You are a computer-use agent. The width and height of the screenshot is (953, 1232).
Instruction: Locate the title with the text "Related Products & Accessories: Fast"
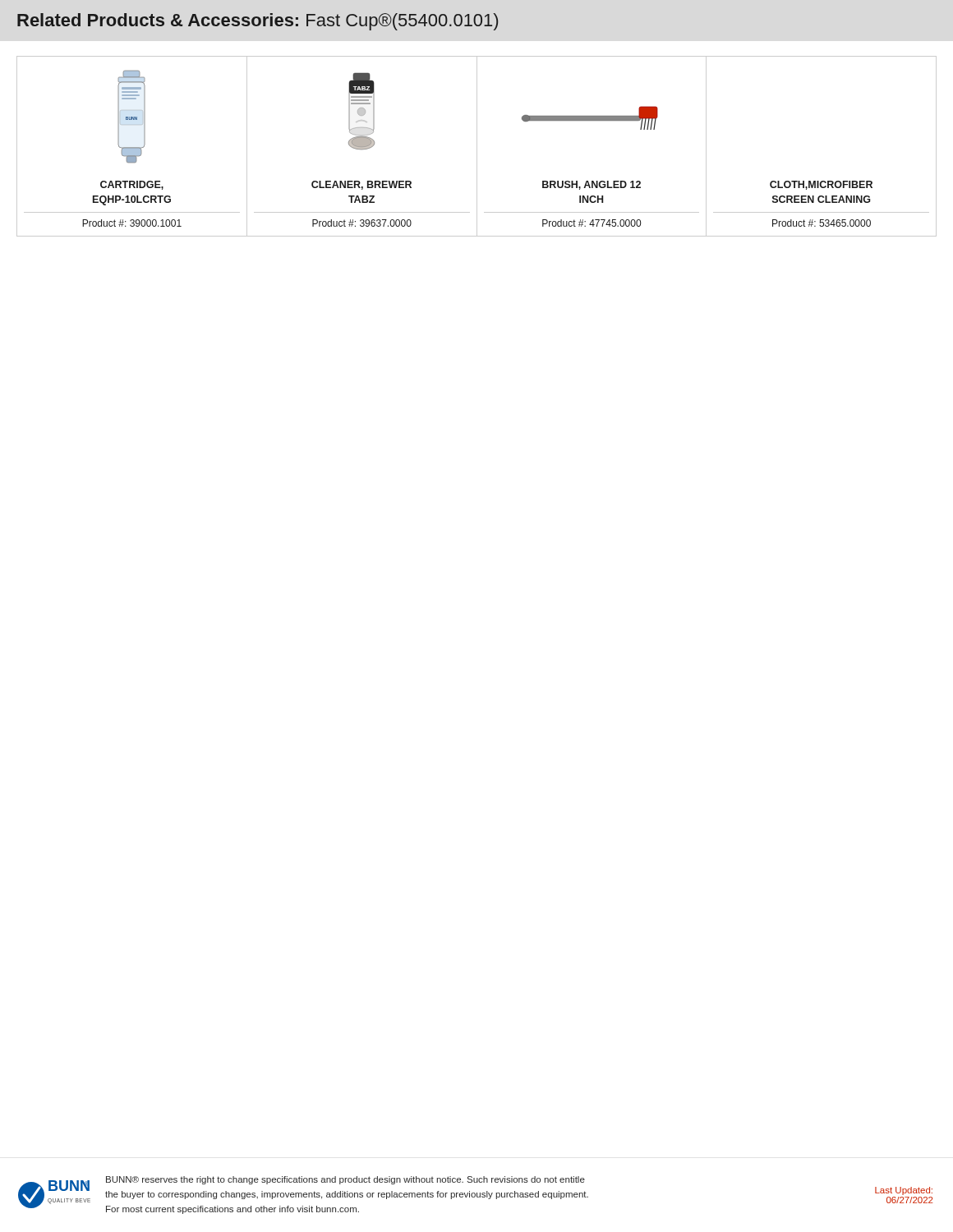pos(258,21)
